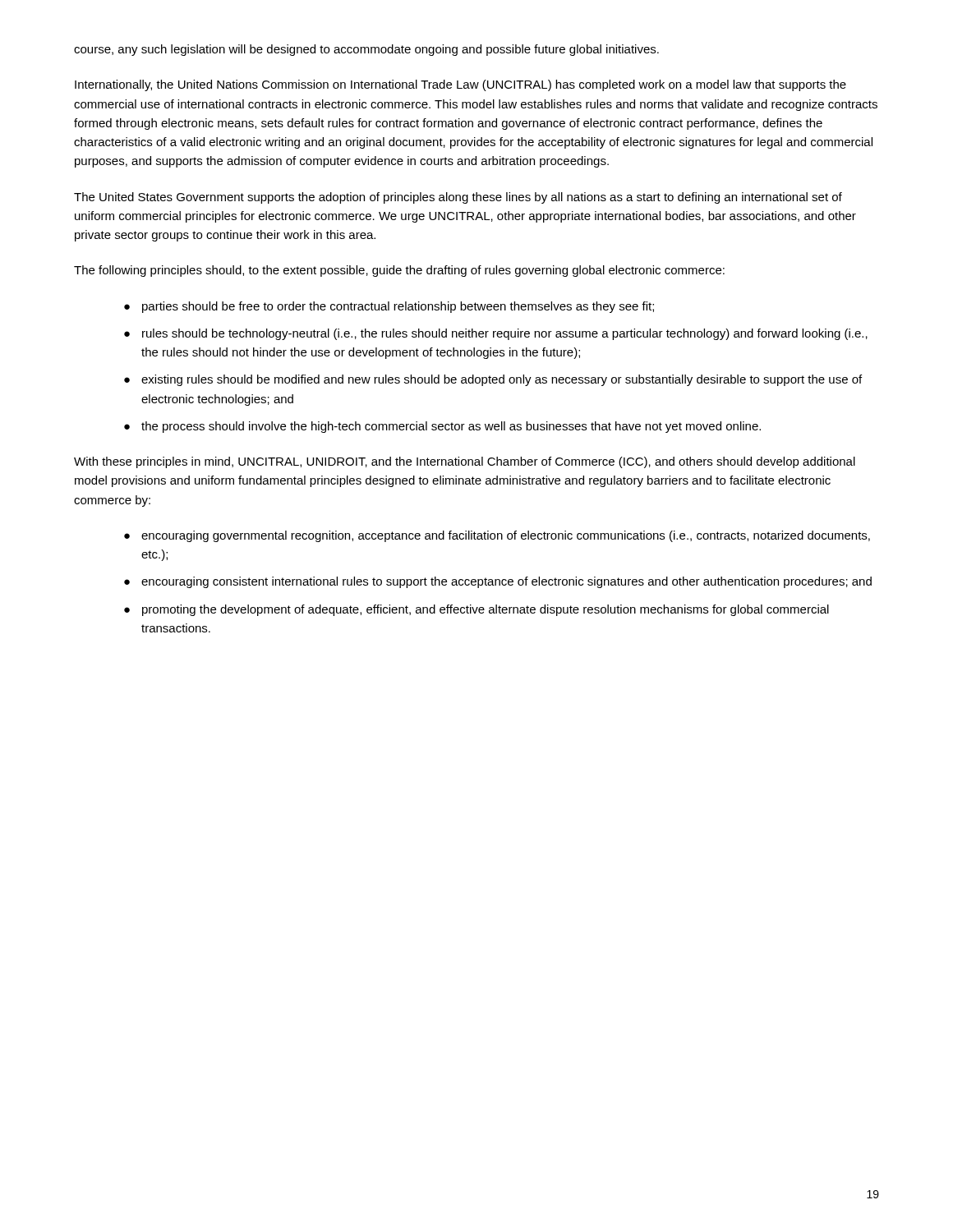Click the passage that begins "● parties should be free to order the"
This screenshot has height=1232, width=953.
click(501, 306)
